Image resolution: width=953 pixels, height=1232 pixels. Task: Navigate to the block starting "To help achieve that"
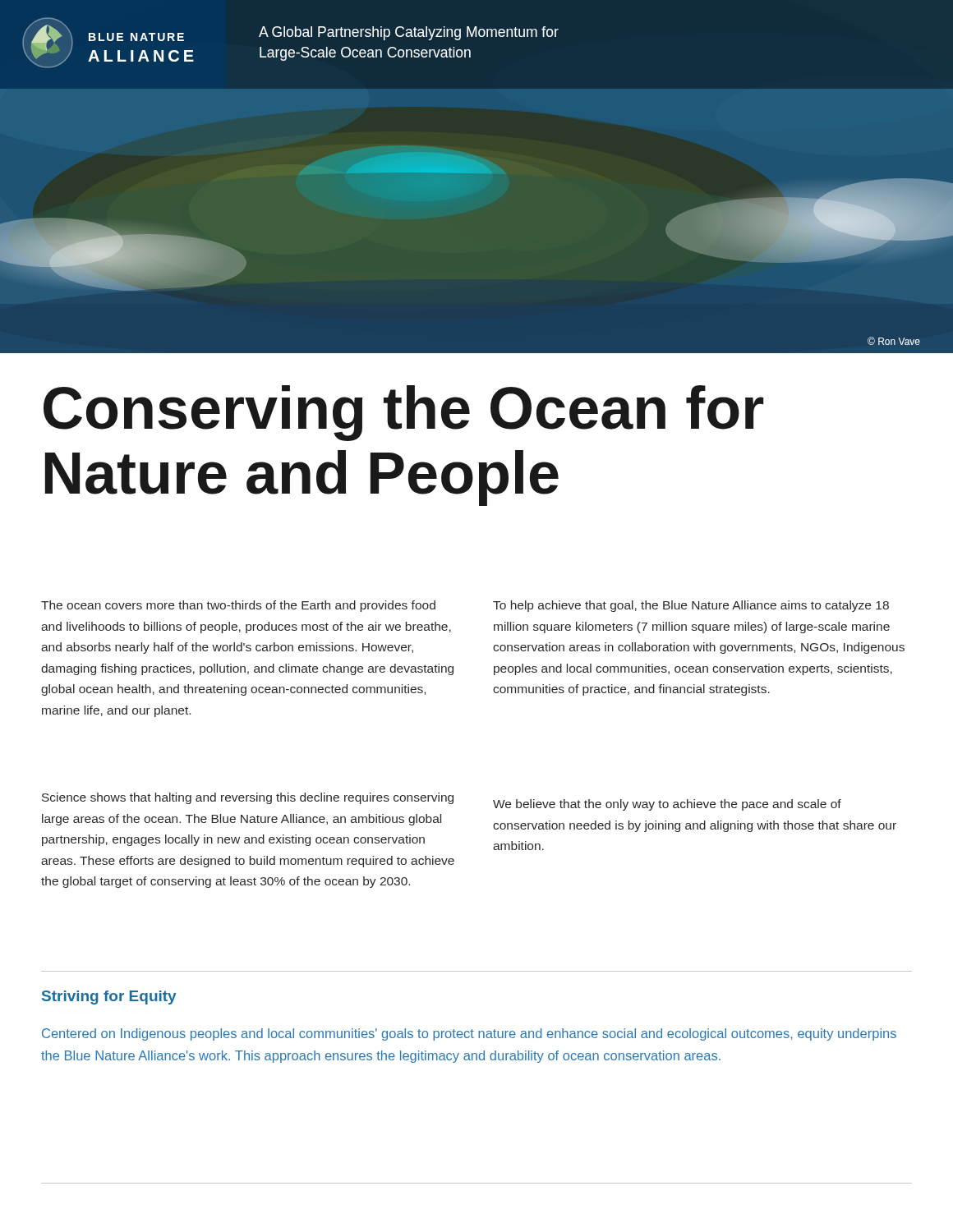702,647
